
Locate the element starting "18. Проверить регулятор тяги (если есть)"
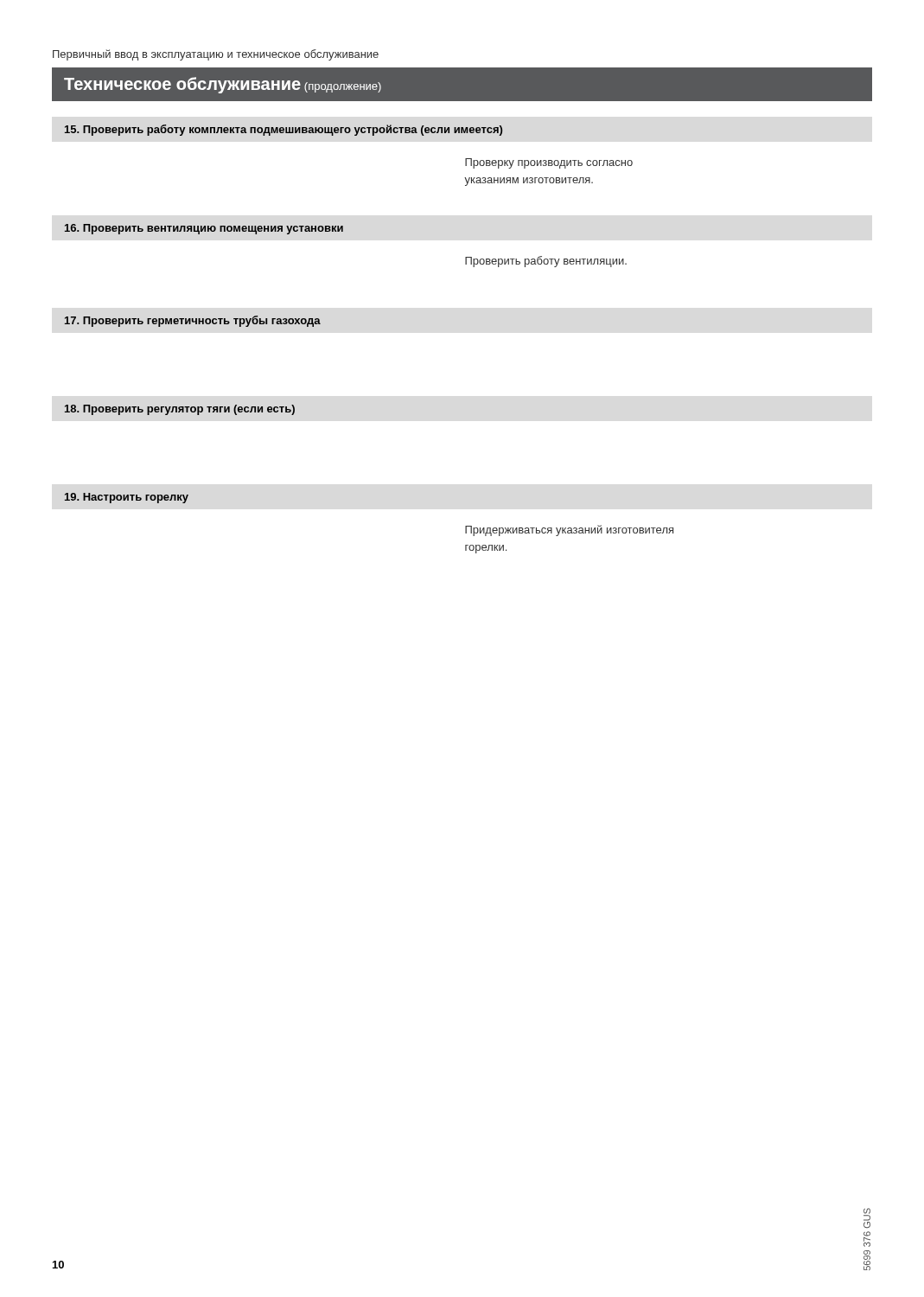pyautogui.click(x=180, y=409)
